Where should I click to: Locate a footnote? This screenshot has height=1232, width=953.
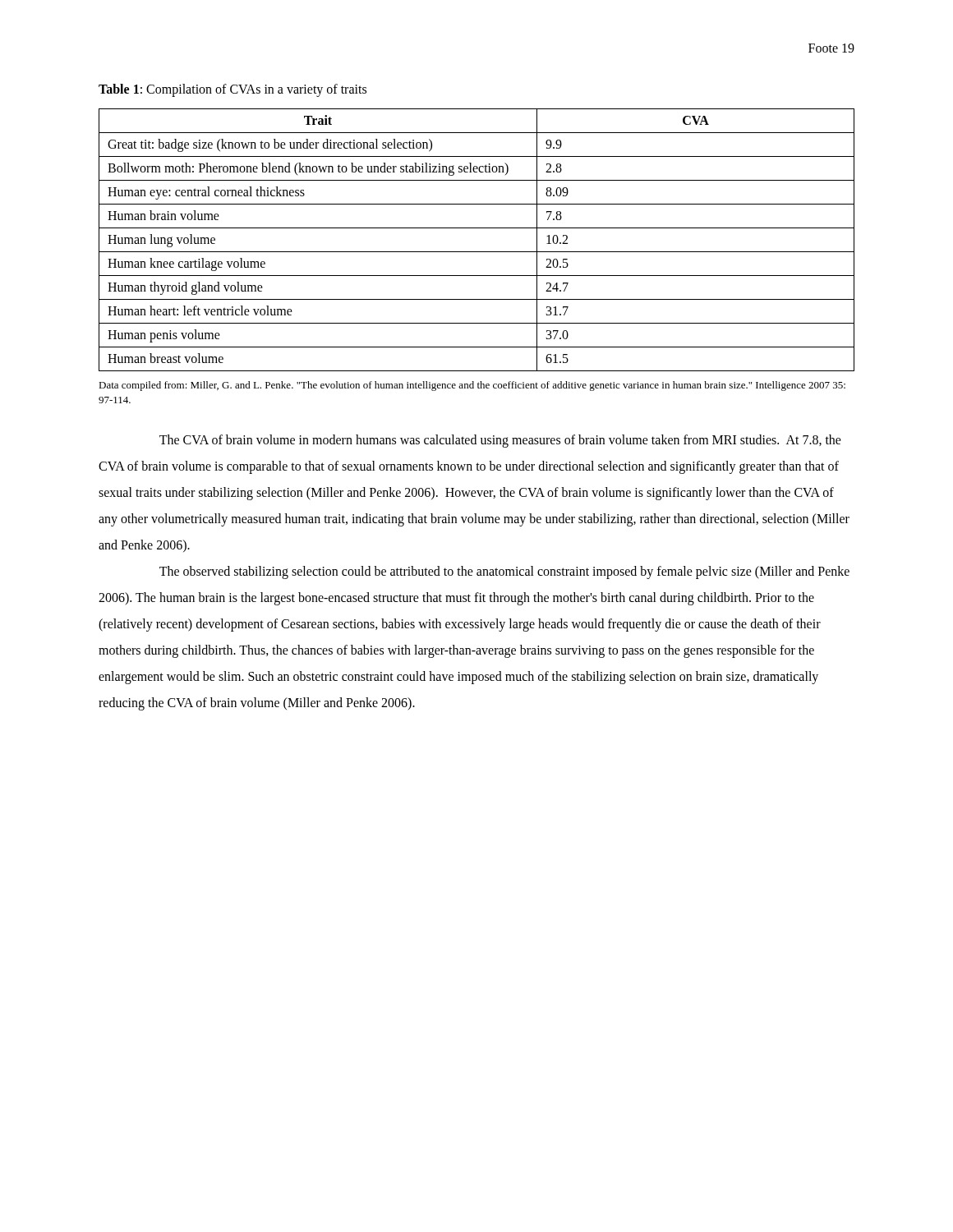tap(472, 392)
